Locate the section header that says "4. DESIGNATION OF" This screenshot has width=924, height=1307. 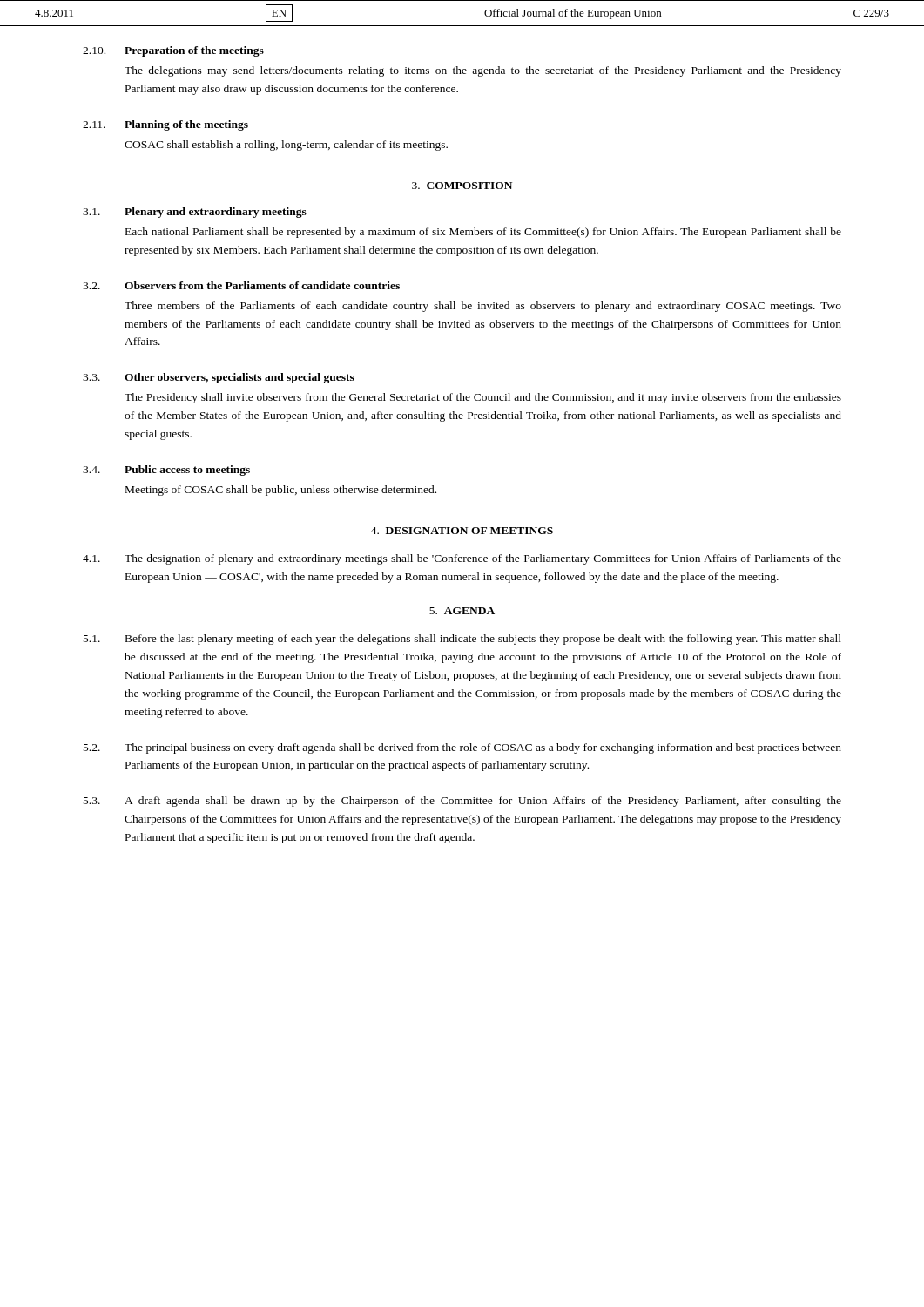pos(462,530)
